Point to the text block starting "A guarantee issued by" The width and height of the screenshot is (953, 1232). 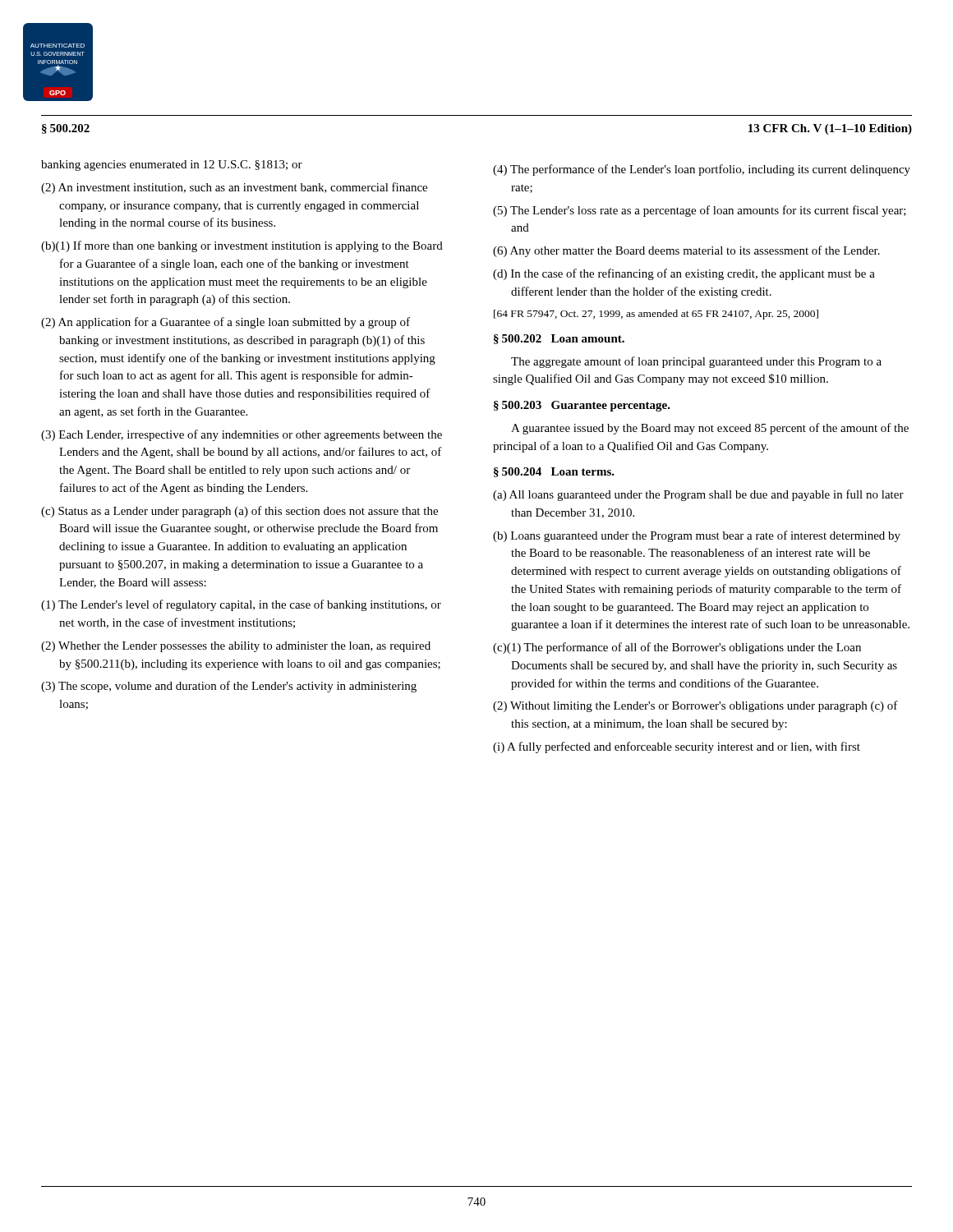(702, 437)
